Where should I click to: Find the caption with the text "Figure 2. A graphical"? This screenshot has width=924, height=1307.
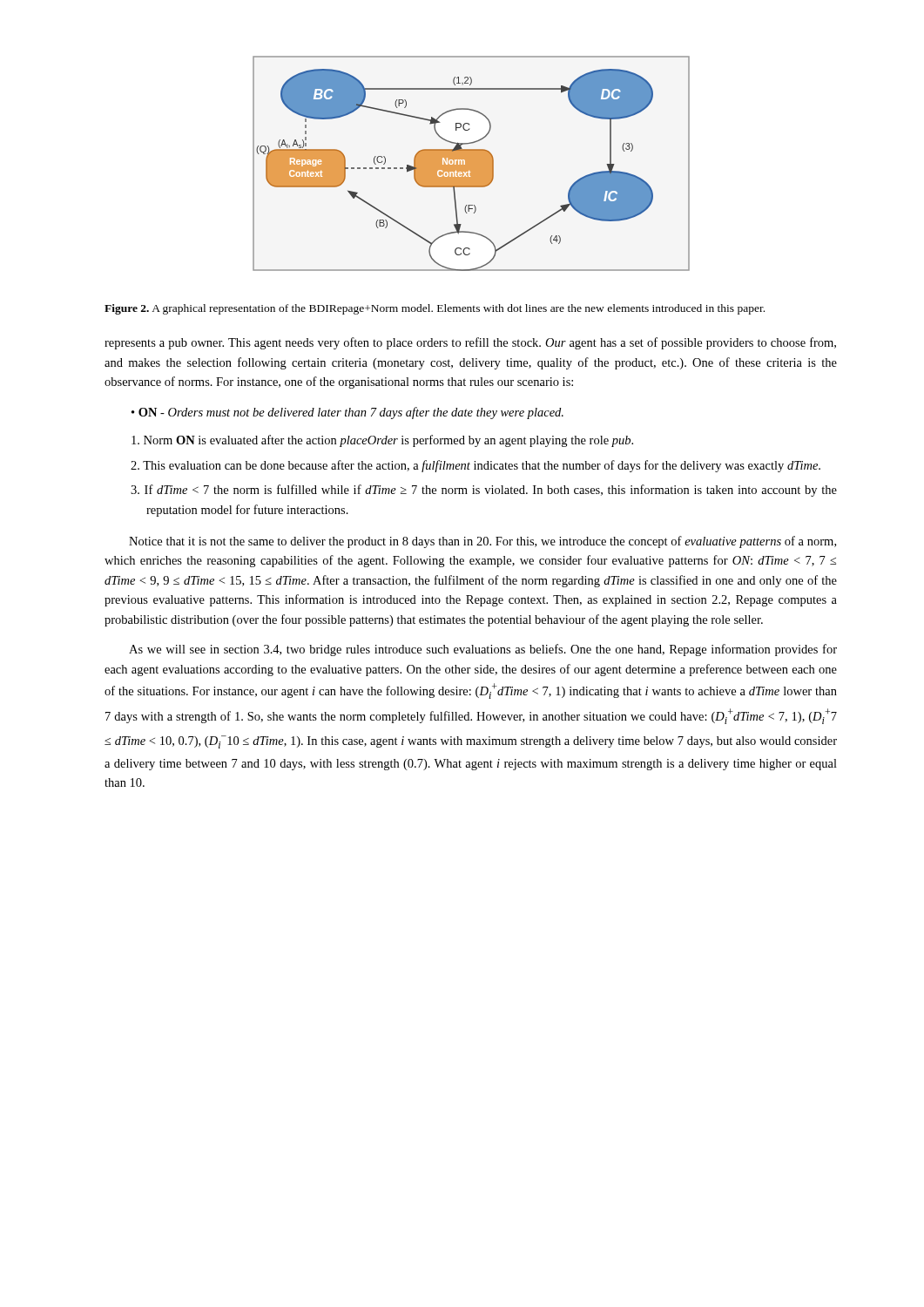pyautogui.click(x=435, y=308)
